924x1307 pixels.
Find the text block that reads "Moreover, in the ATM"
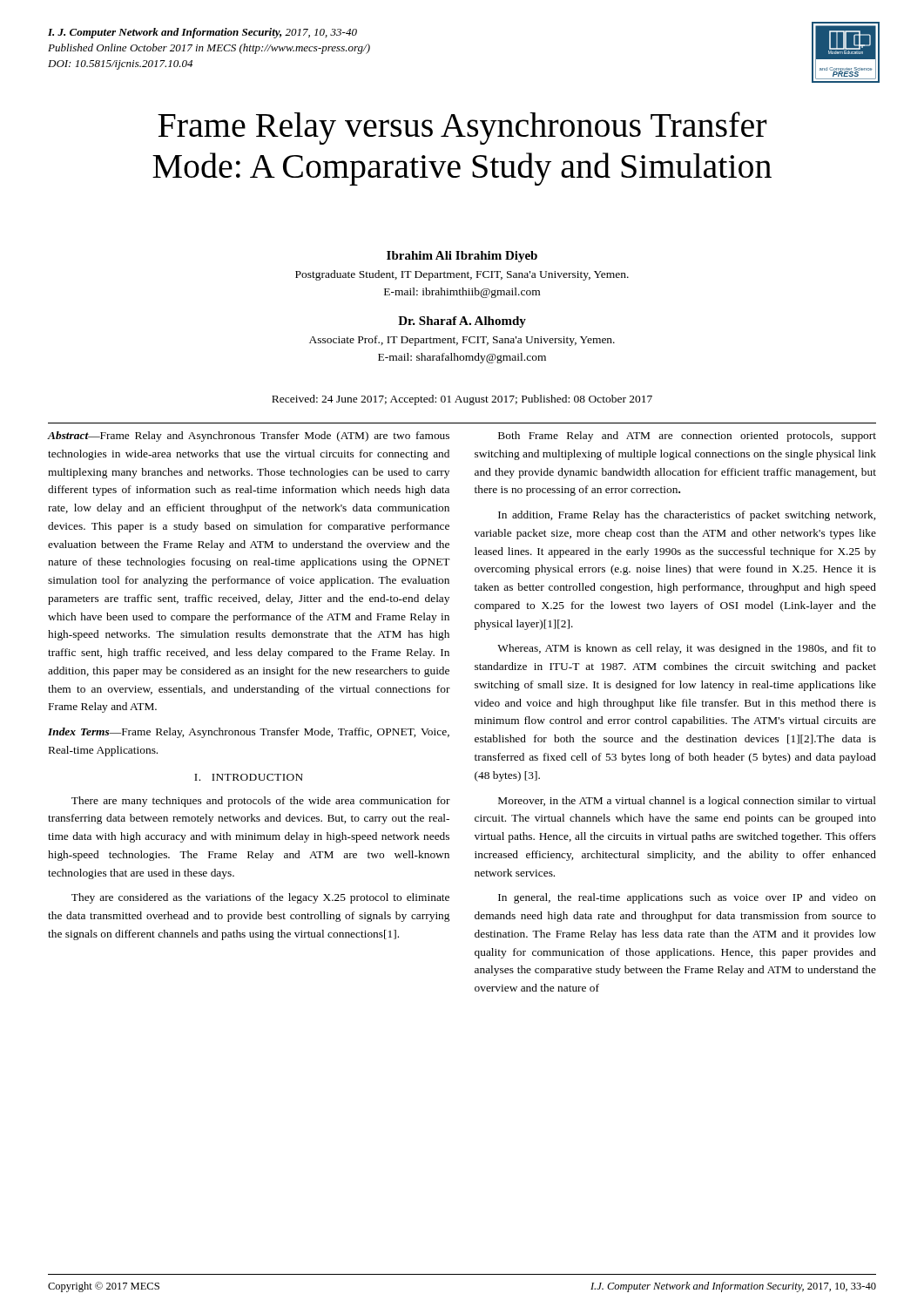675,836
